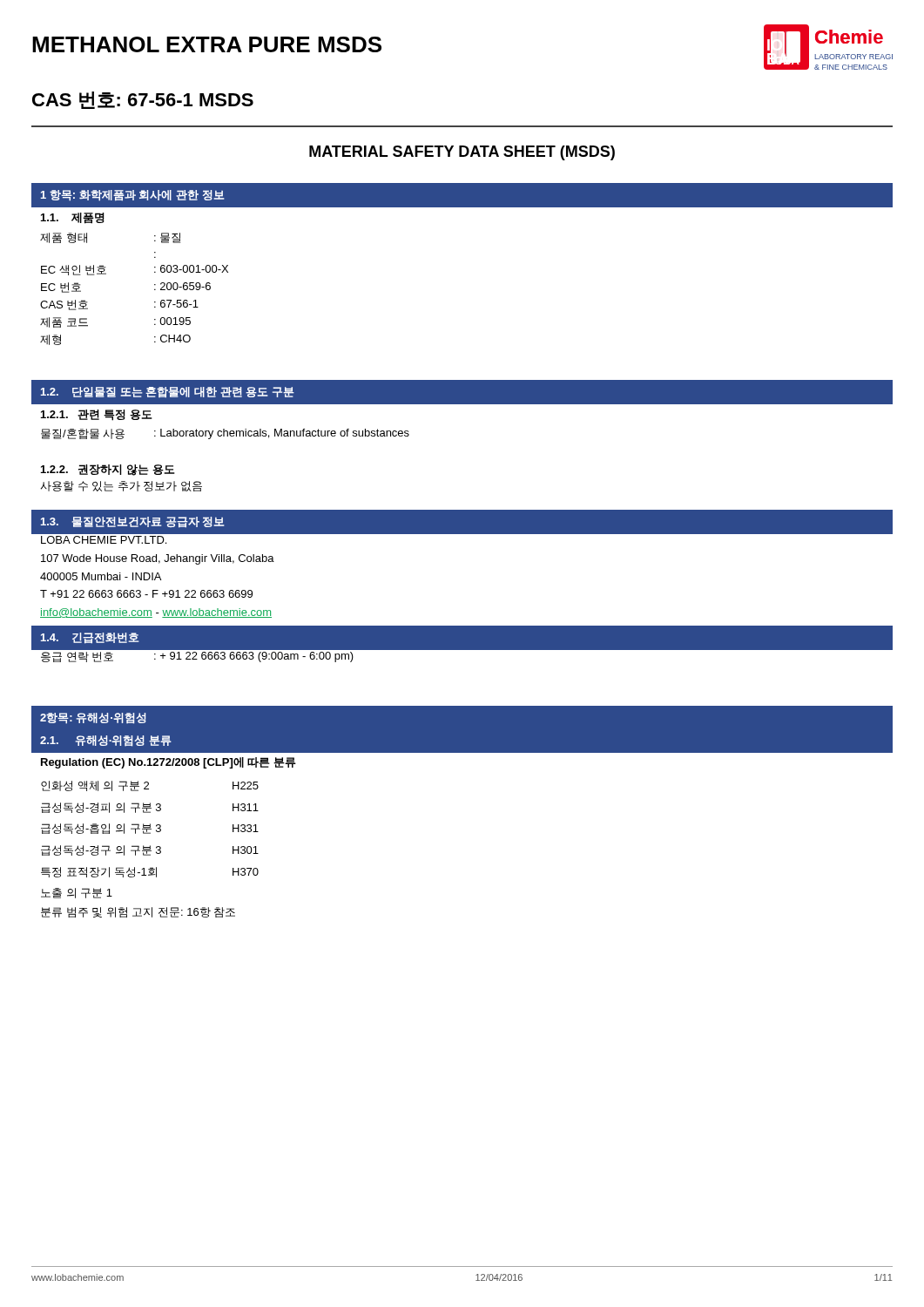This screenshot has height=1307, width=924.
Task: Locate the passage starting "1.2.1. 관련 특정 용도"
Action: 96,414
